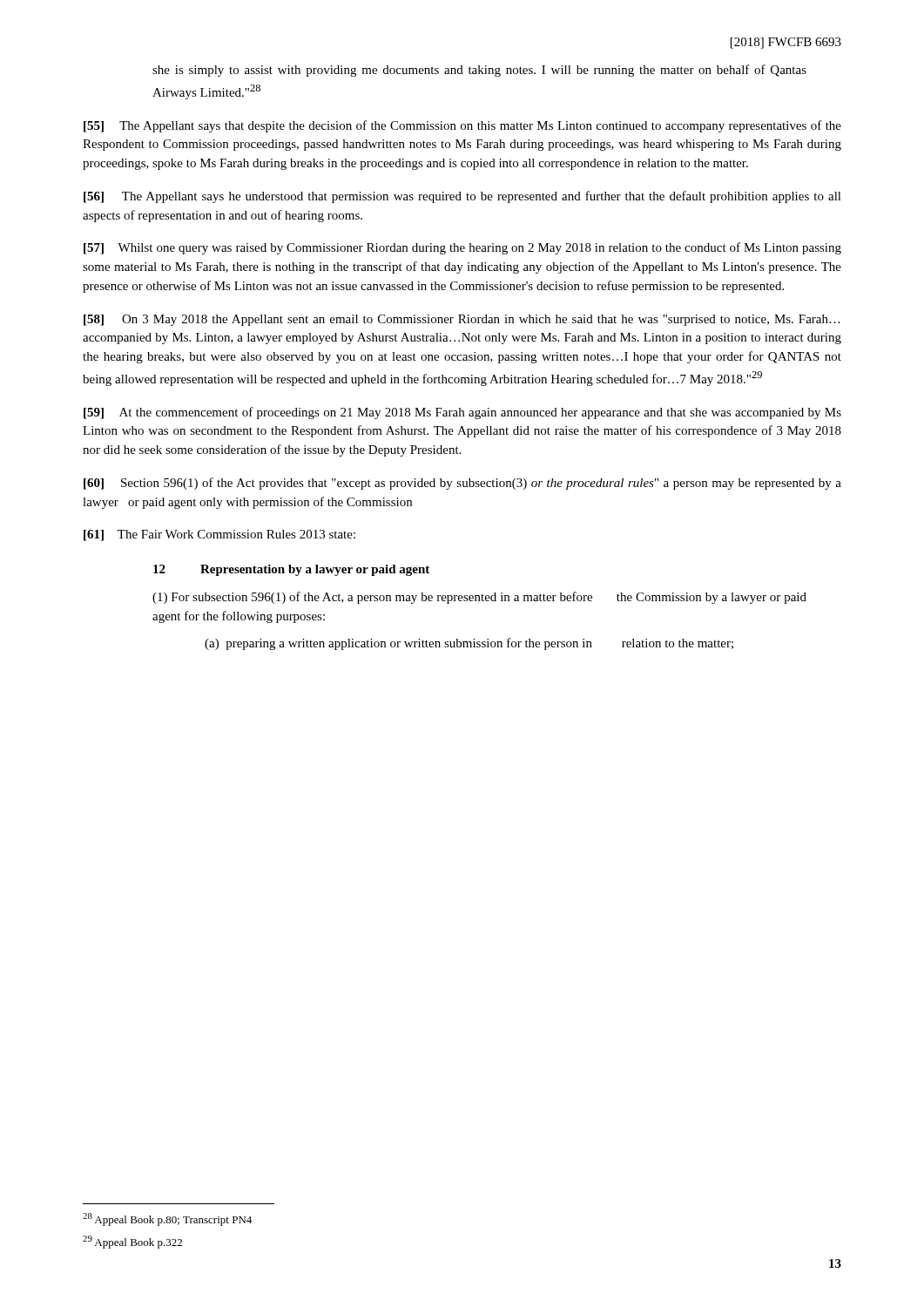
Task: Locate the text block containing "[59] At the commencement of proceedings on"
Action: pos(462,431)
